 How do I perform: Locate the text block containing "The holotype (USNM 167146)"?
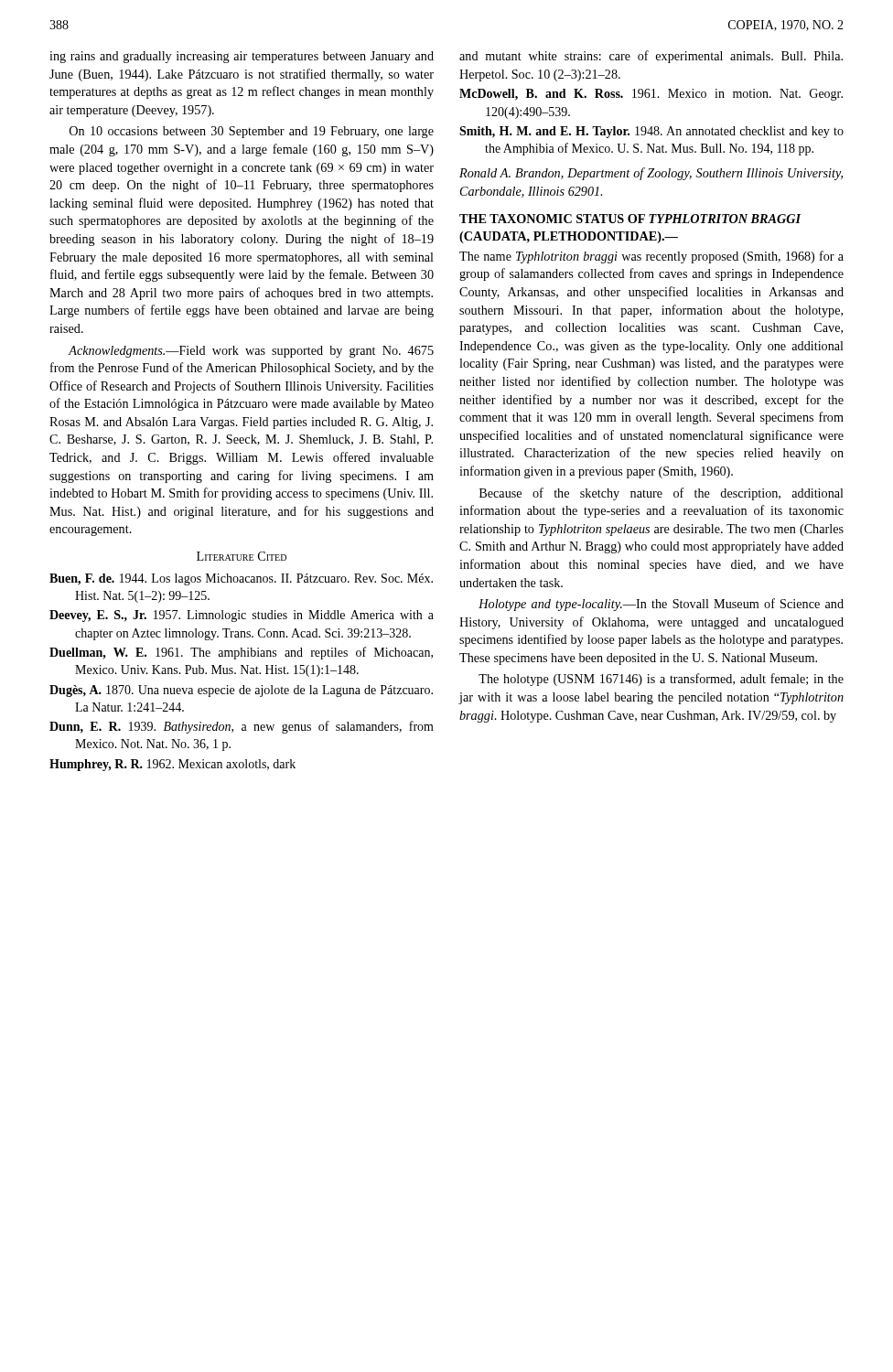tap(651, 698)
